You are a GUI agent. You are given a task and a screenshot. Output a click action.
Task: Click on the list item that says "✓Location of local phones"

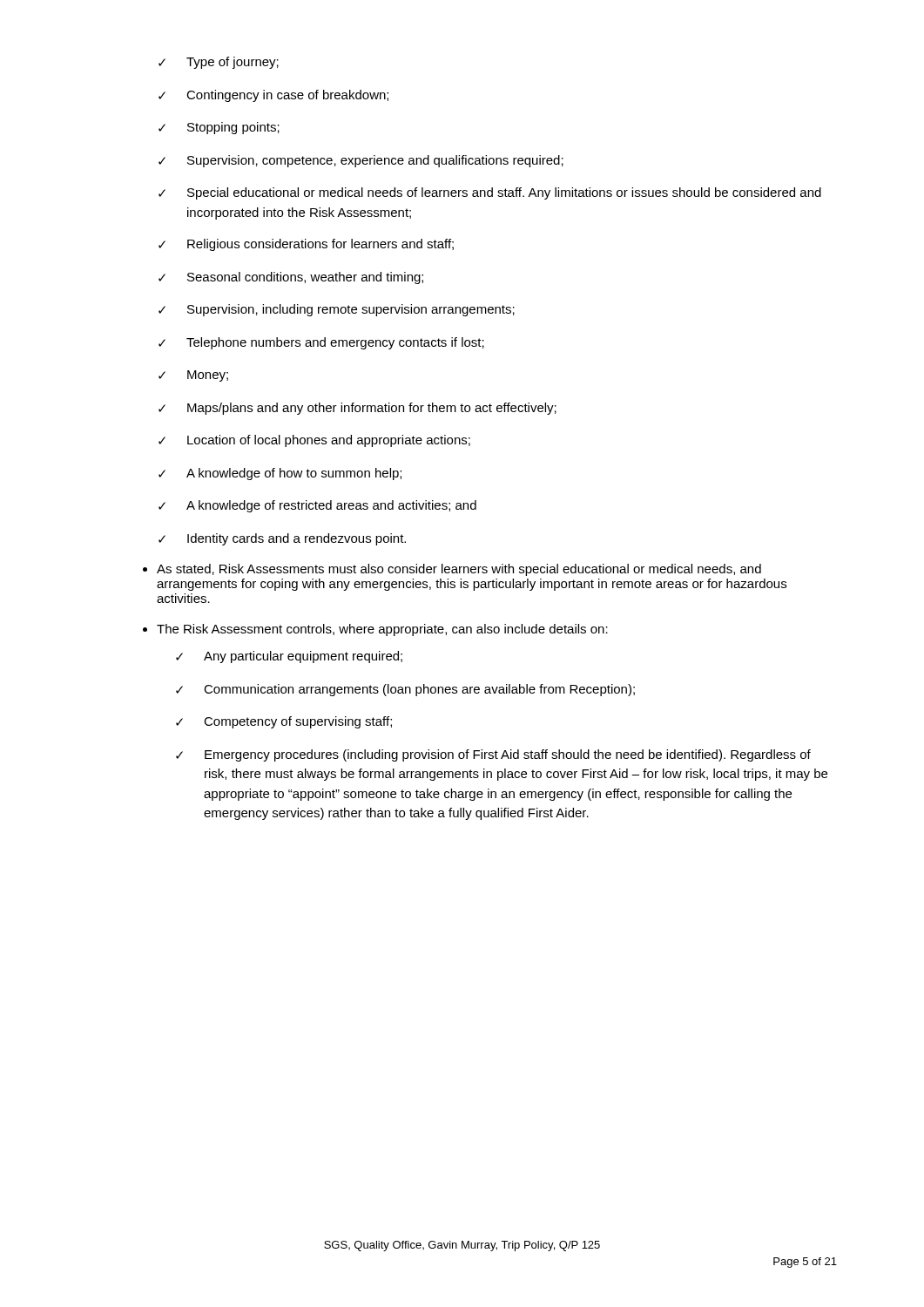(x=314, y=441)
